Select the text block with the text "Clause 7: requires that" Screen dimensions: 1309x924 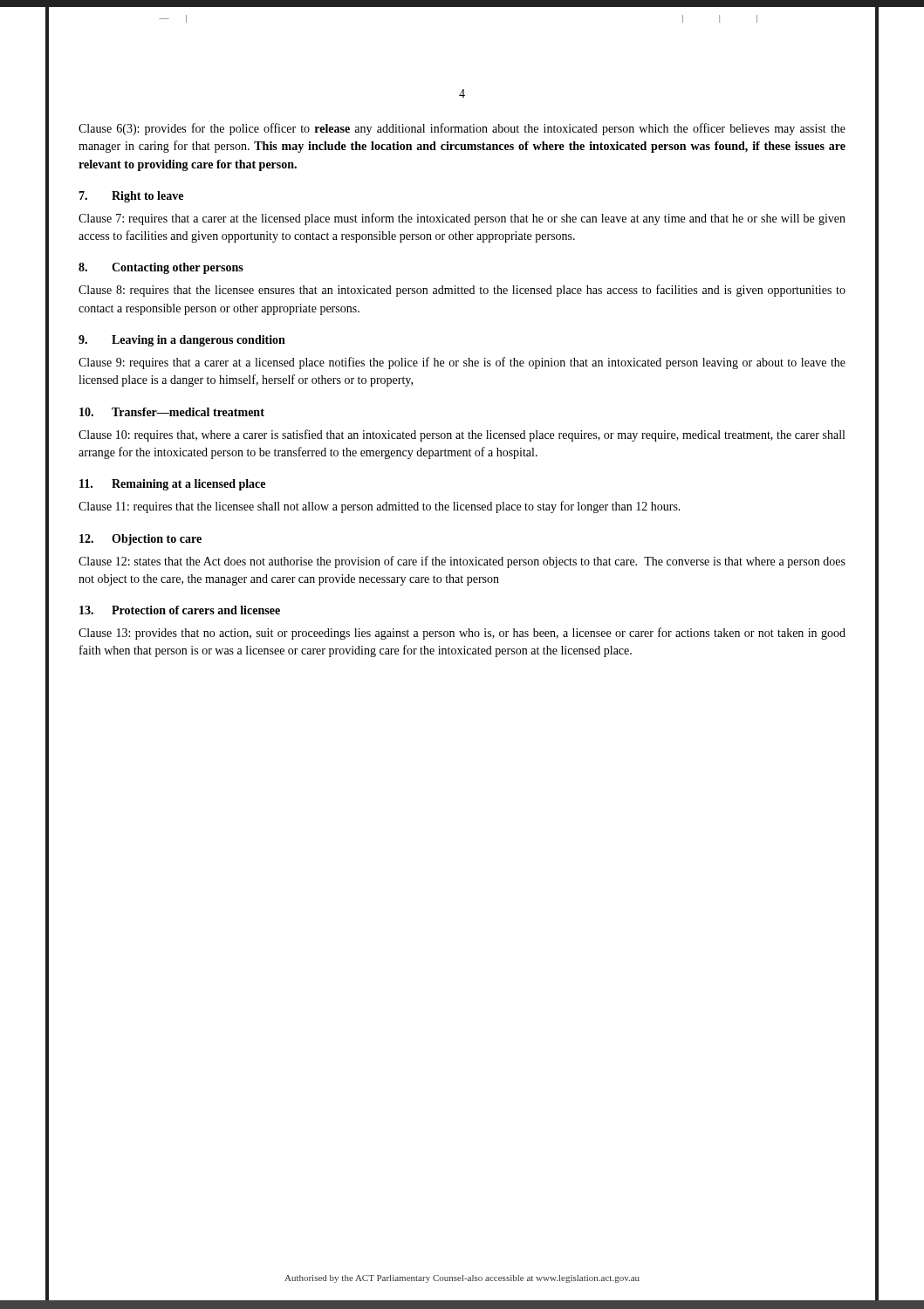[x=462, y=227]
